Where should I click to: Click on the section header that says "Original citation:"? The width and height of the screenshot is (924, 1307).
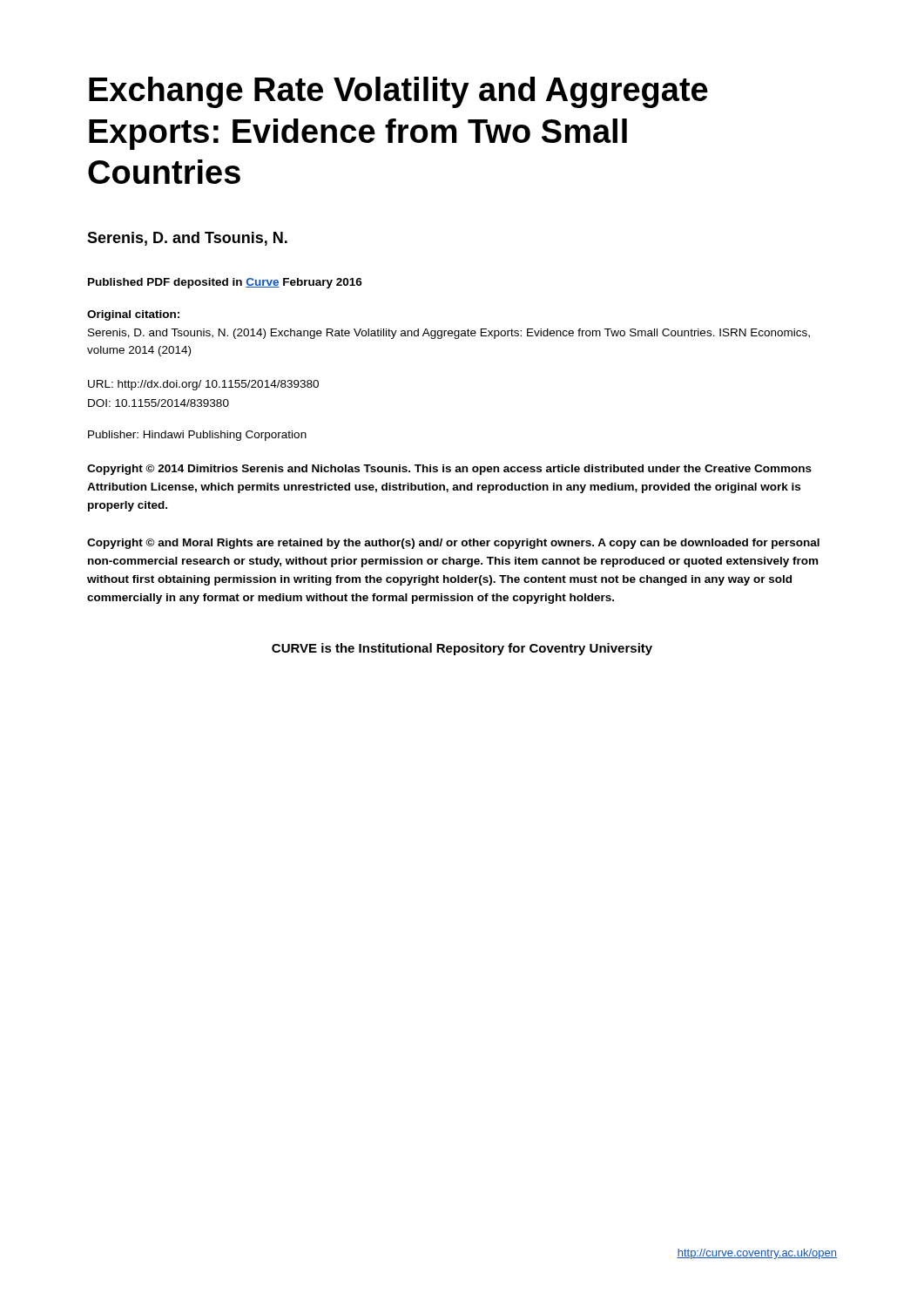pyautogui.click(x=134, y=314)
